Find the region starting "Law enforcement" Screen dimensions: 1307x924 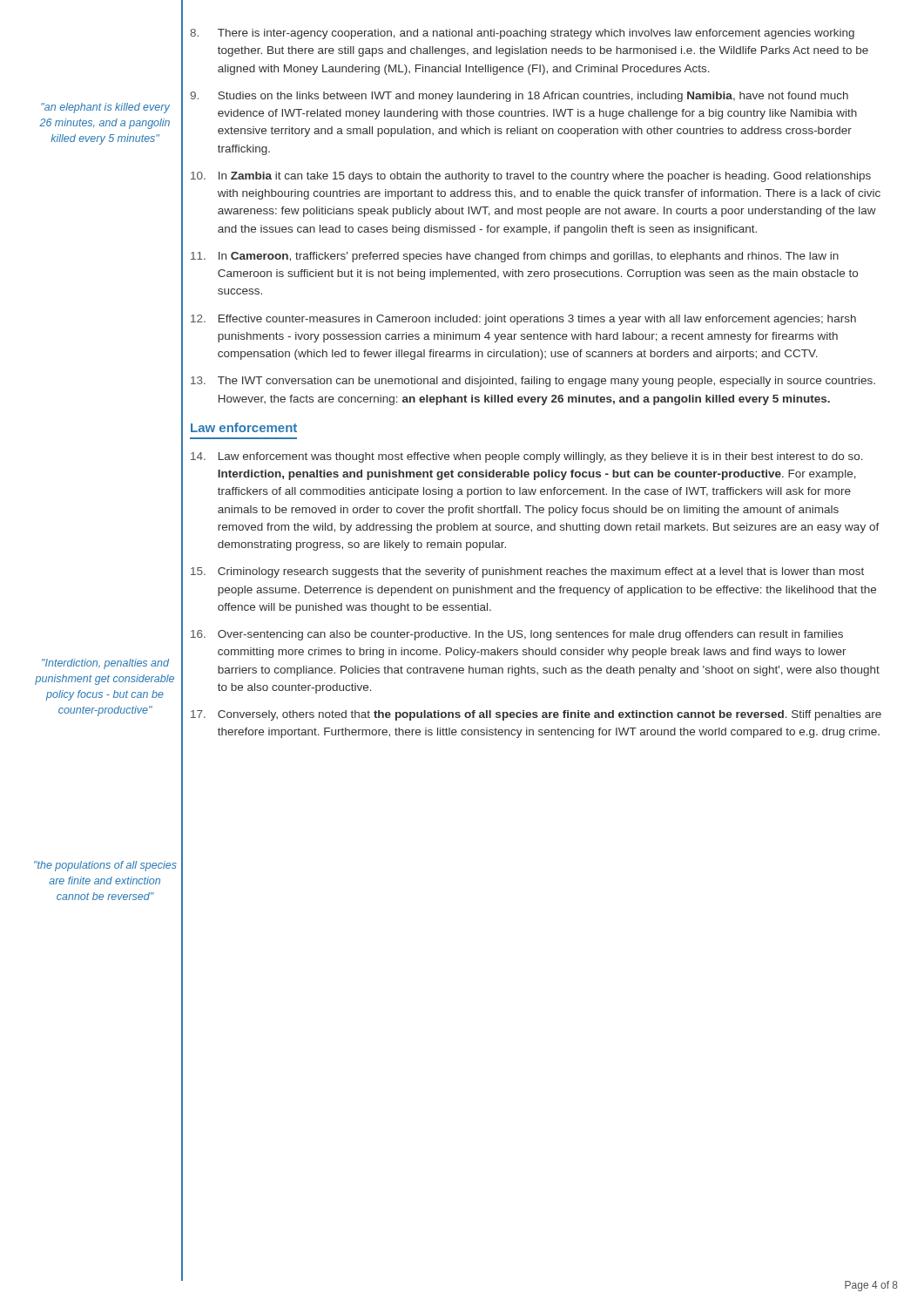click(244, 429)
